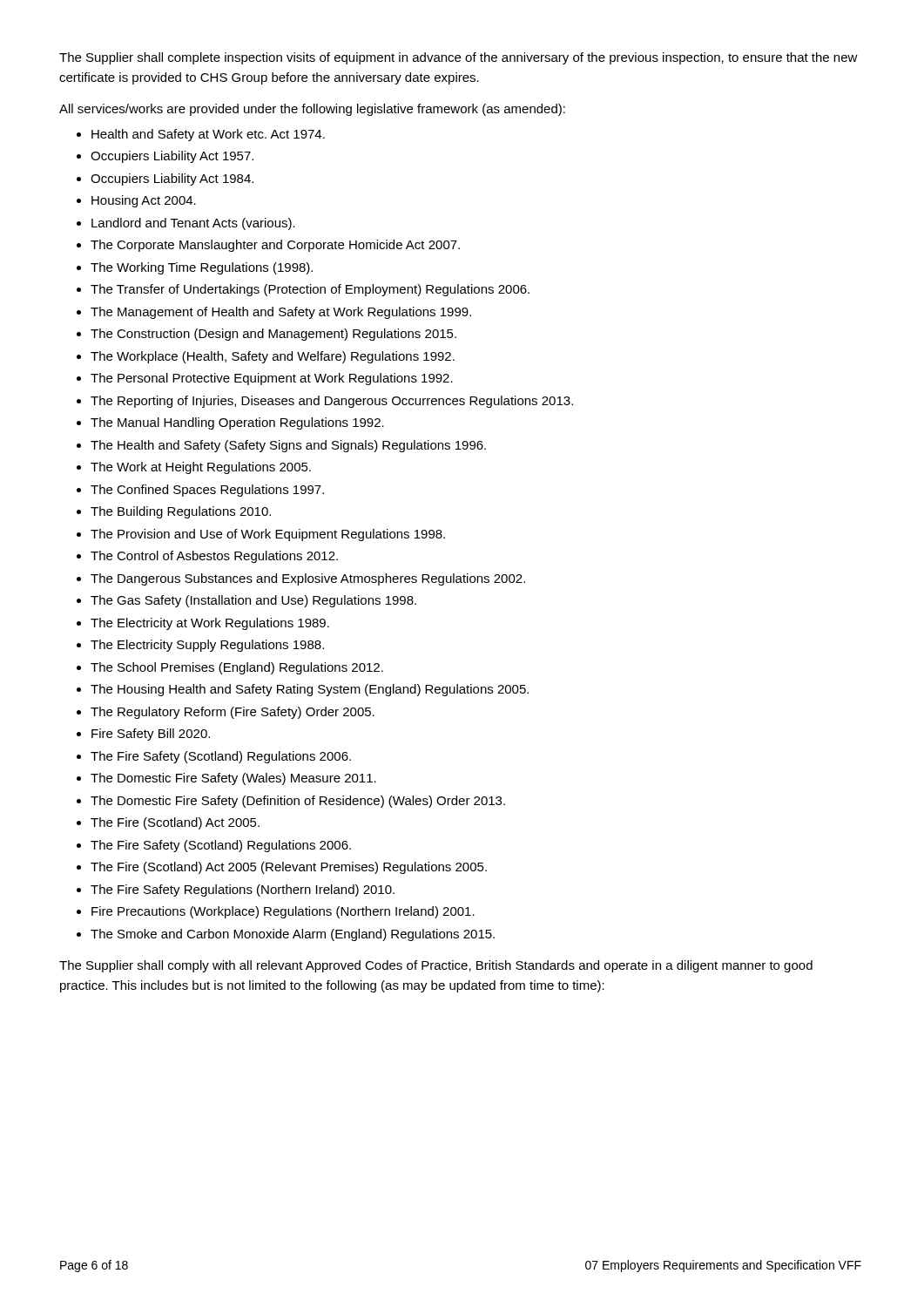Viewport: 924px width, 1307px height.
Task: Click on the list item that reads "Fire Precautions (Workplace) Regulations (Northern Ireland) 2001."
Action: point(283,911)
